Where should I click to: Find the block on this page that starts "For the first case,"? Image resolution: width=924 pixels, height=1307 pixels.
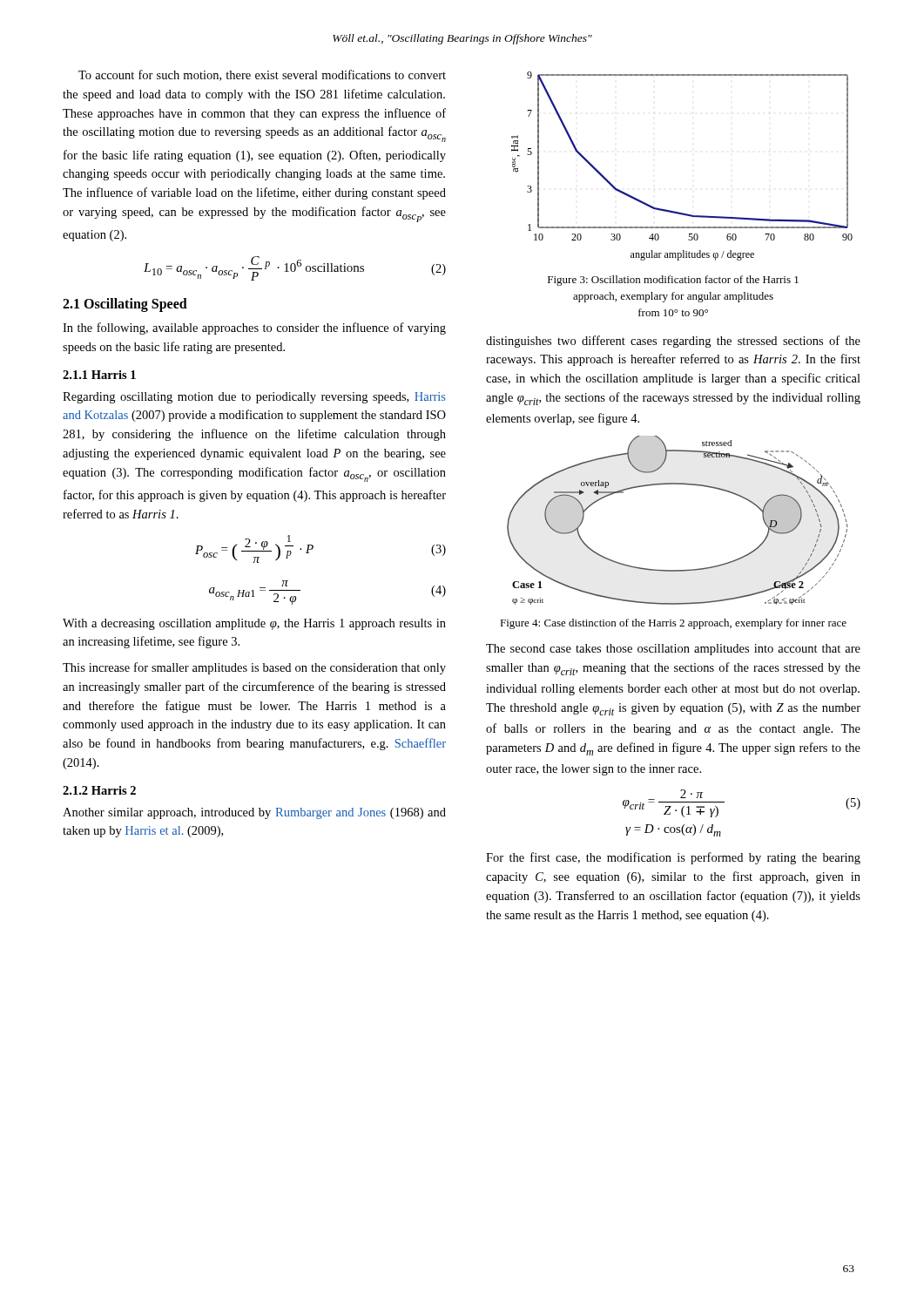click(x=673, y=886)
